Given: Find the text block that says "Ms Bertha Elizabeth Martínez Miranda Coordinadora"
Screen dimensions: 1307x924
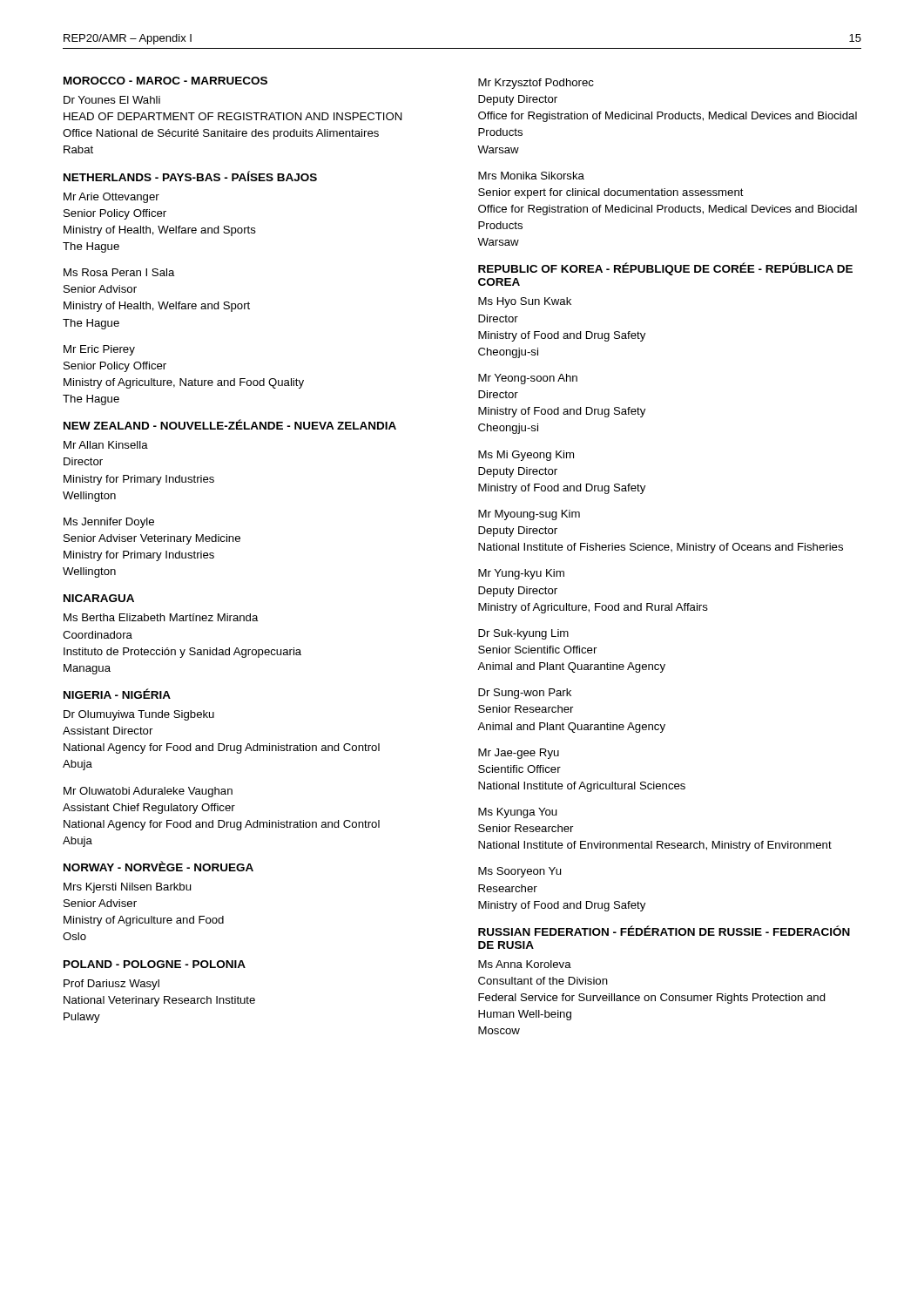Looking at the screenshot, I should (x=255, y=643).
